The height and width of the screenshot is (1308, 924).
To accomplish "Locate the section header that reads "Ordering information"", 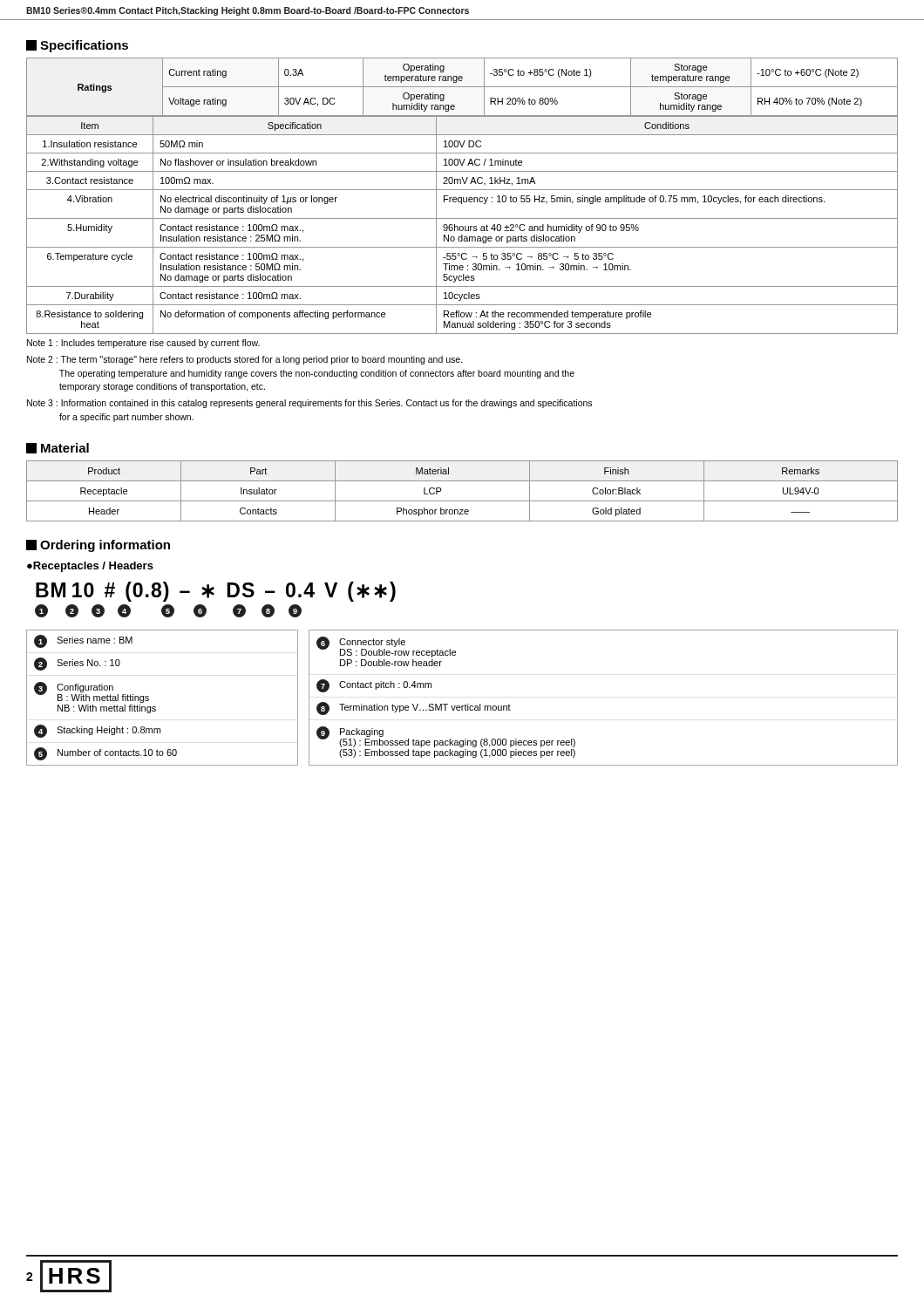I will point(98,544).
